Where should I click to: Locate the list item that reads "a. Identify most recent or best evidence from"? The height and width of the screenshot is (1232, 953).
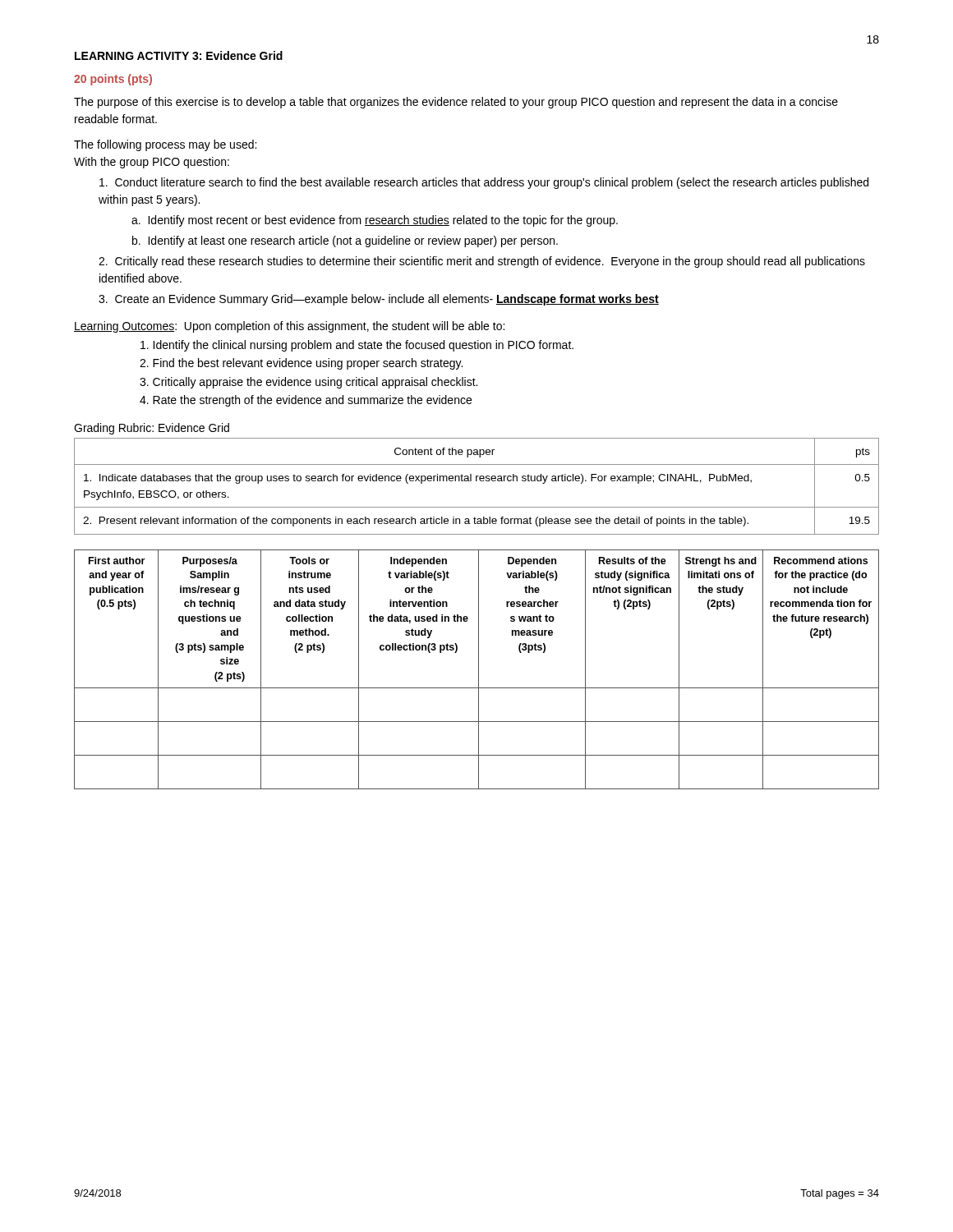(375, 220)
